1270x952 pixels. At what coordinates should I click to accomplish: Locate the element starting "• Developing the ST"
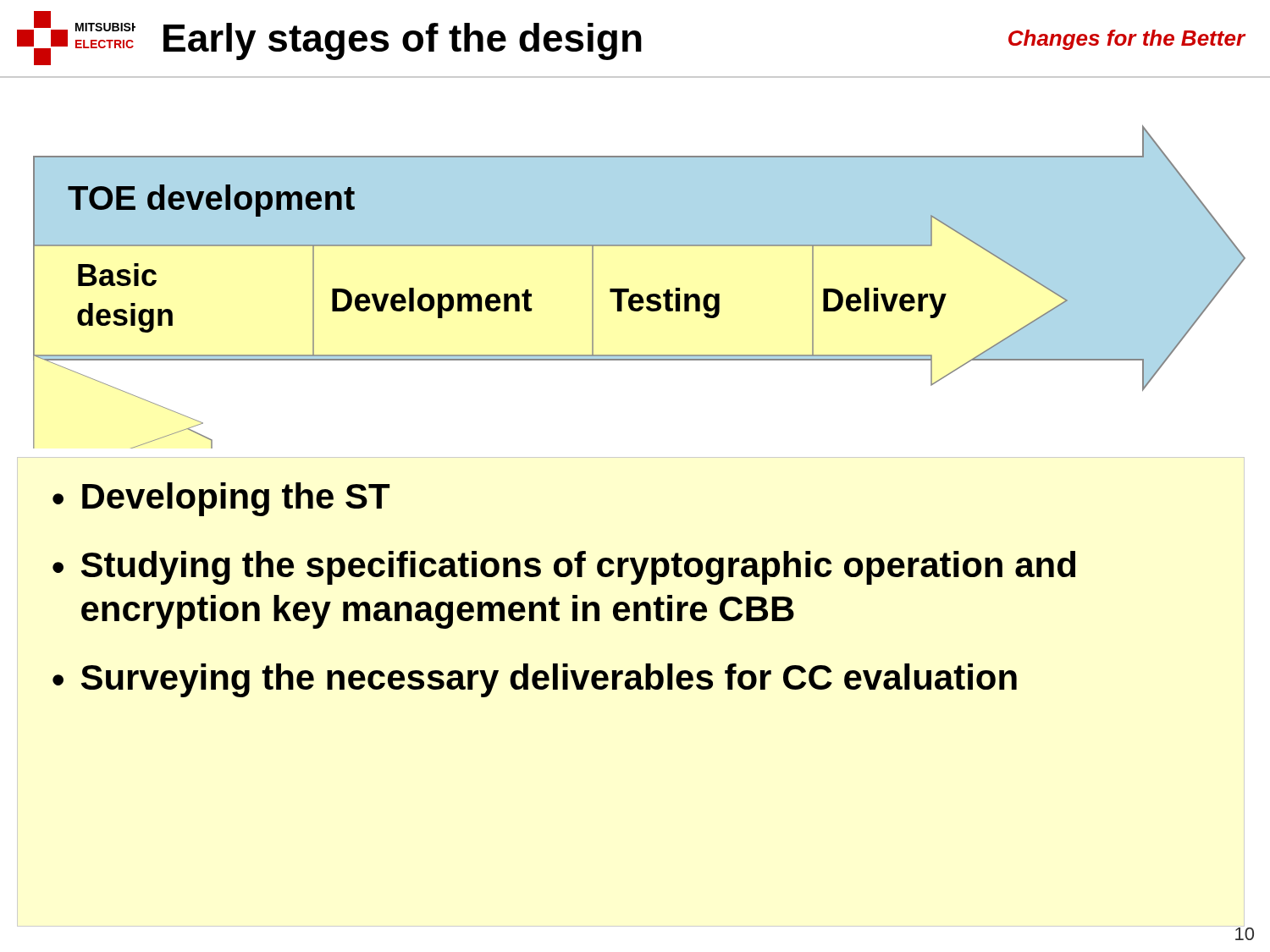[221, 497]
